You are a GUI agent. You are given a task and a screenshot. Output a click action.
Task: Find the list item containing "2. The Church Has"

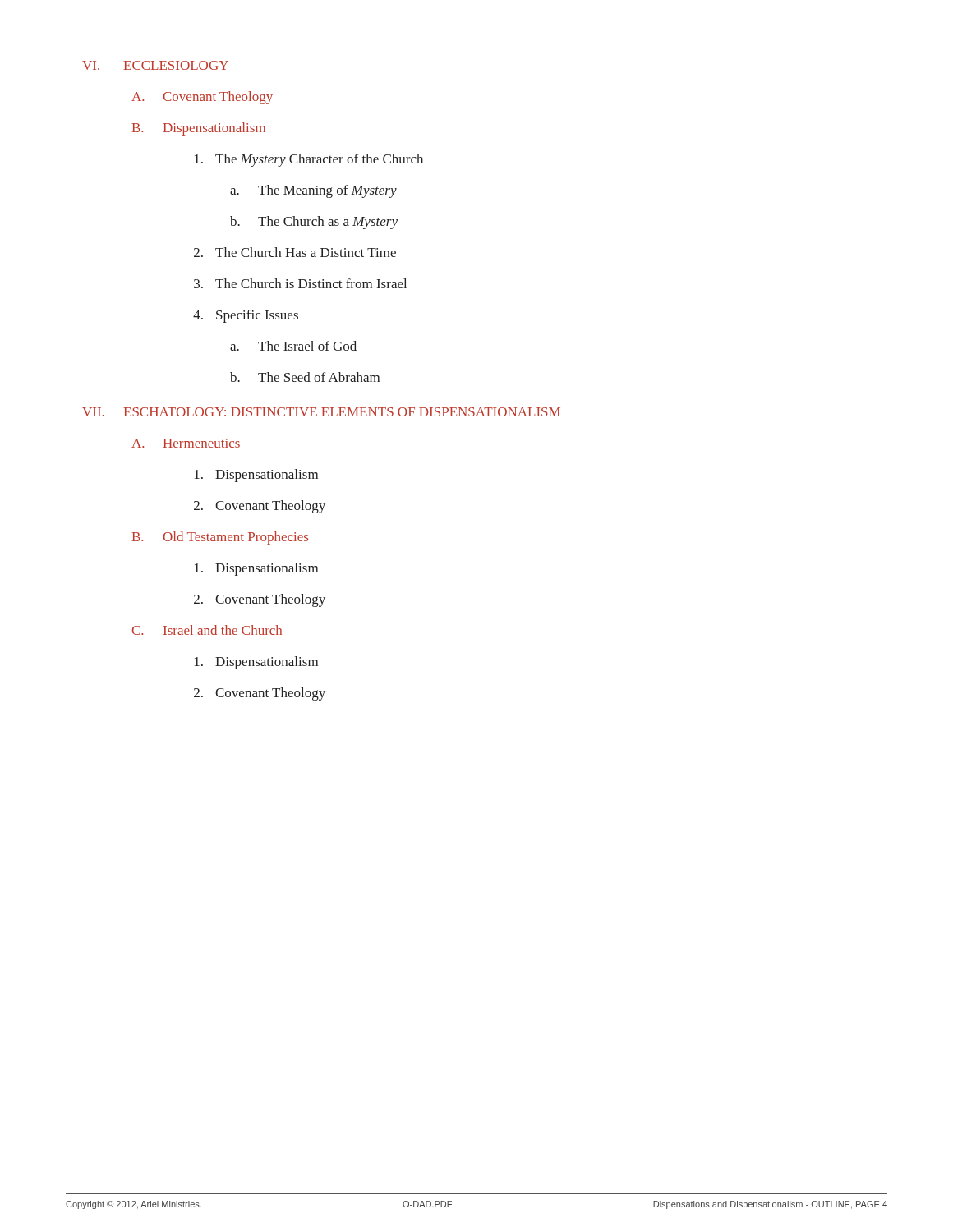[x=289, y=253]
